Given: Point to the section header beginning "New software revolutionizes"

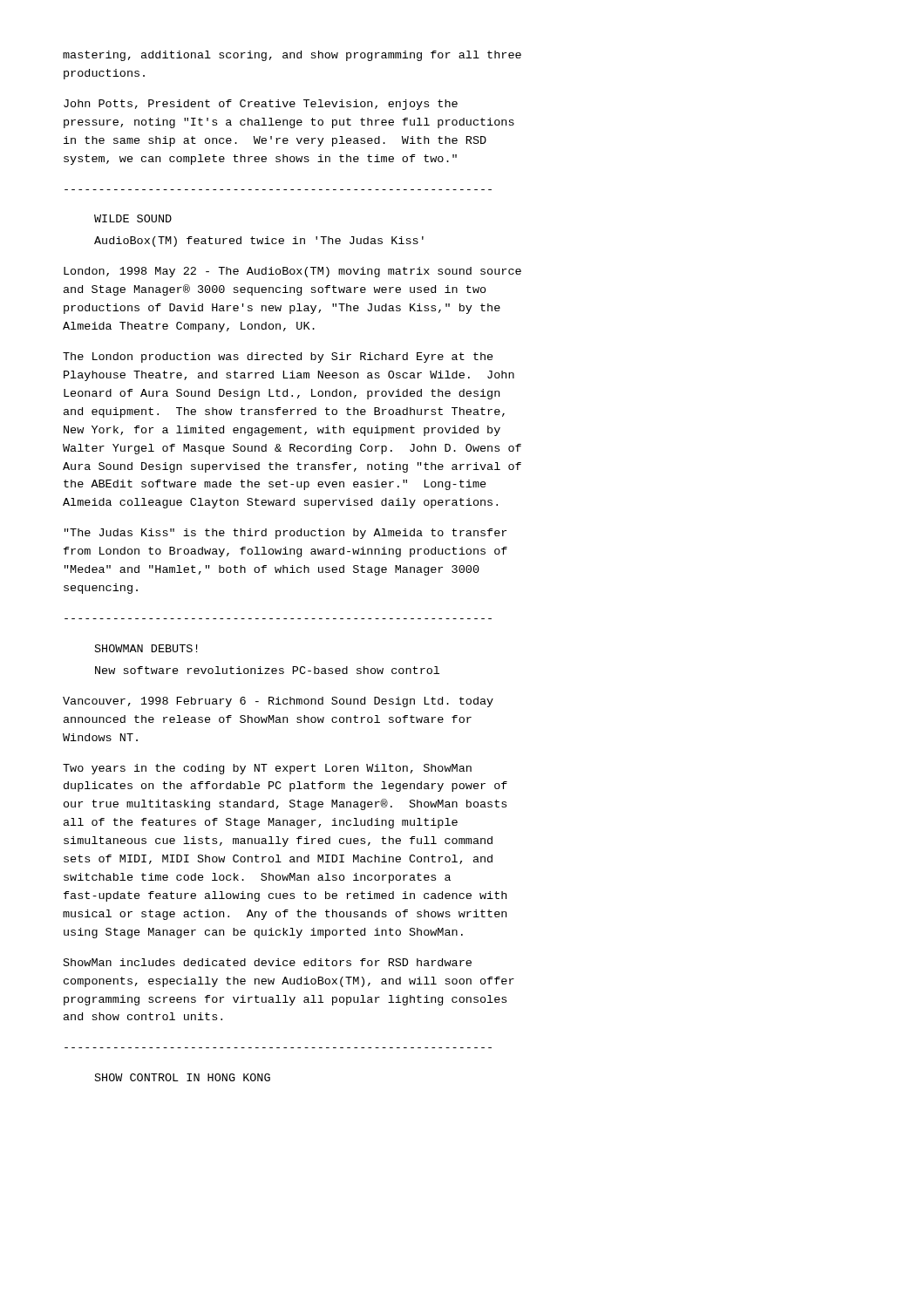Looking at the screenshot, I should (x=267, y=671).
